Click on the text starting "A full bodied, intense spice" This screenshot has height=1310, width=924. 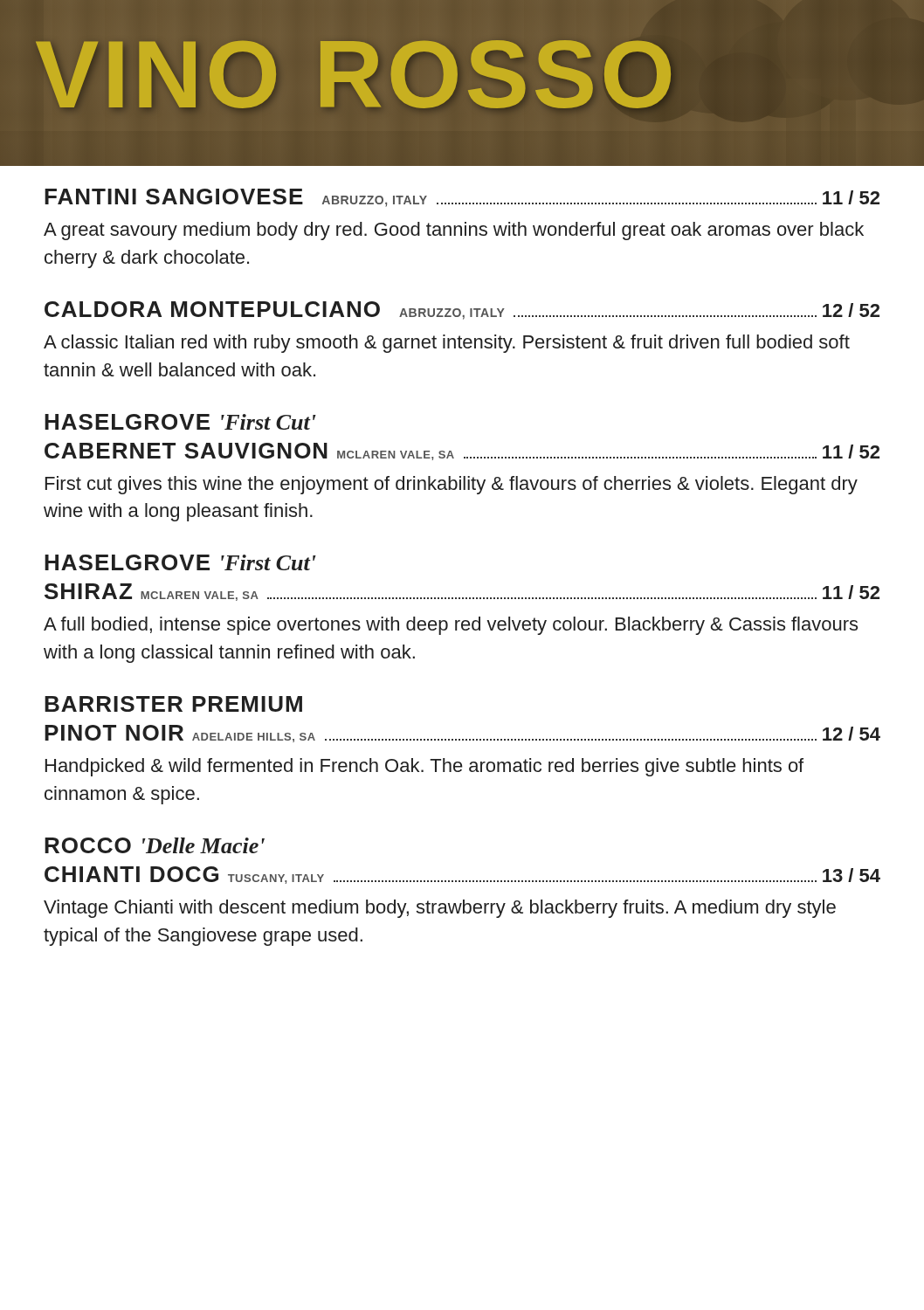(451, 638)
